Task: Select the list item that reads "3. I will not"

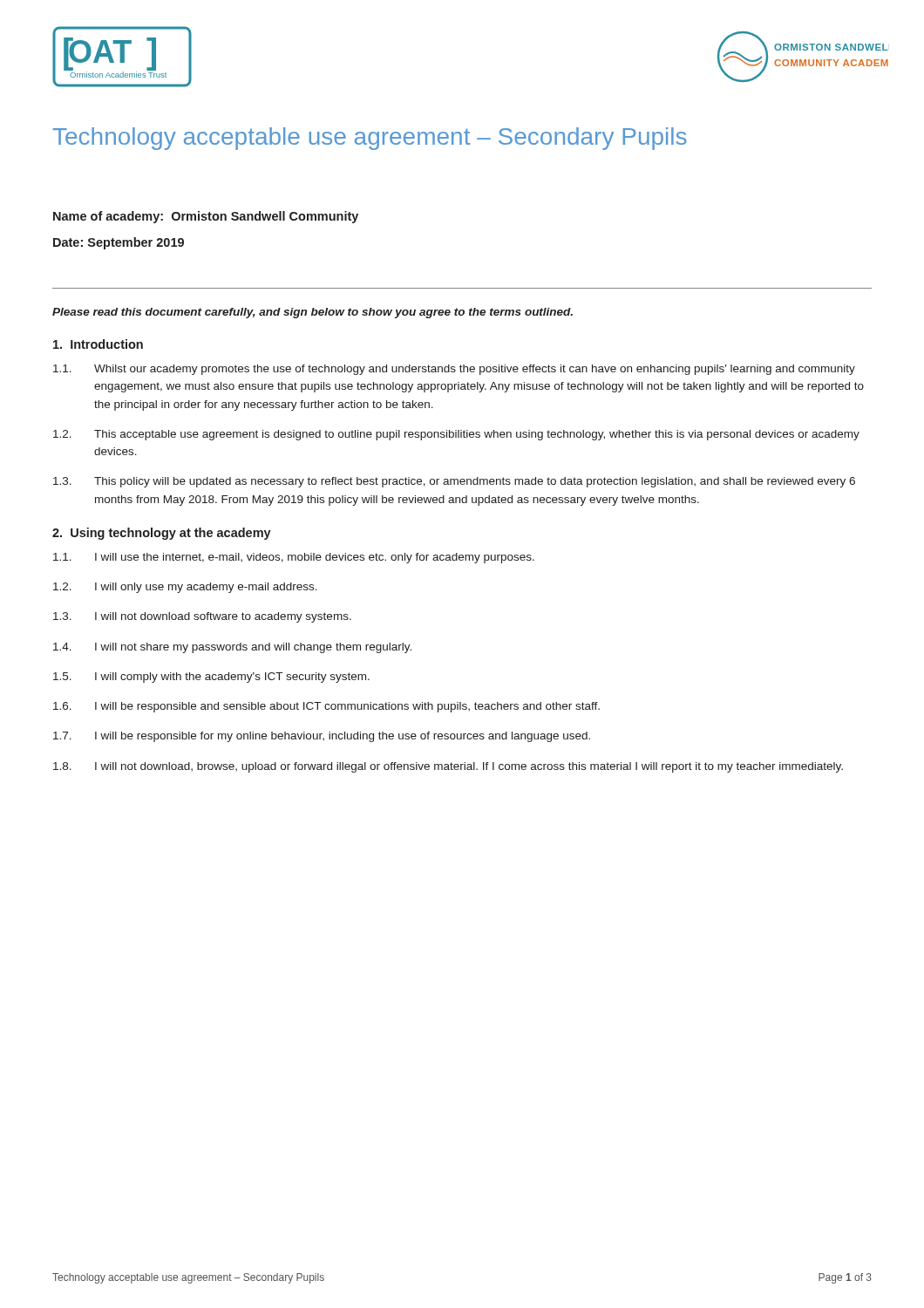Action: coord(202,617)
